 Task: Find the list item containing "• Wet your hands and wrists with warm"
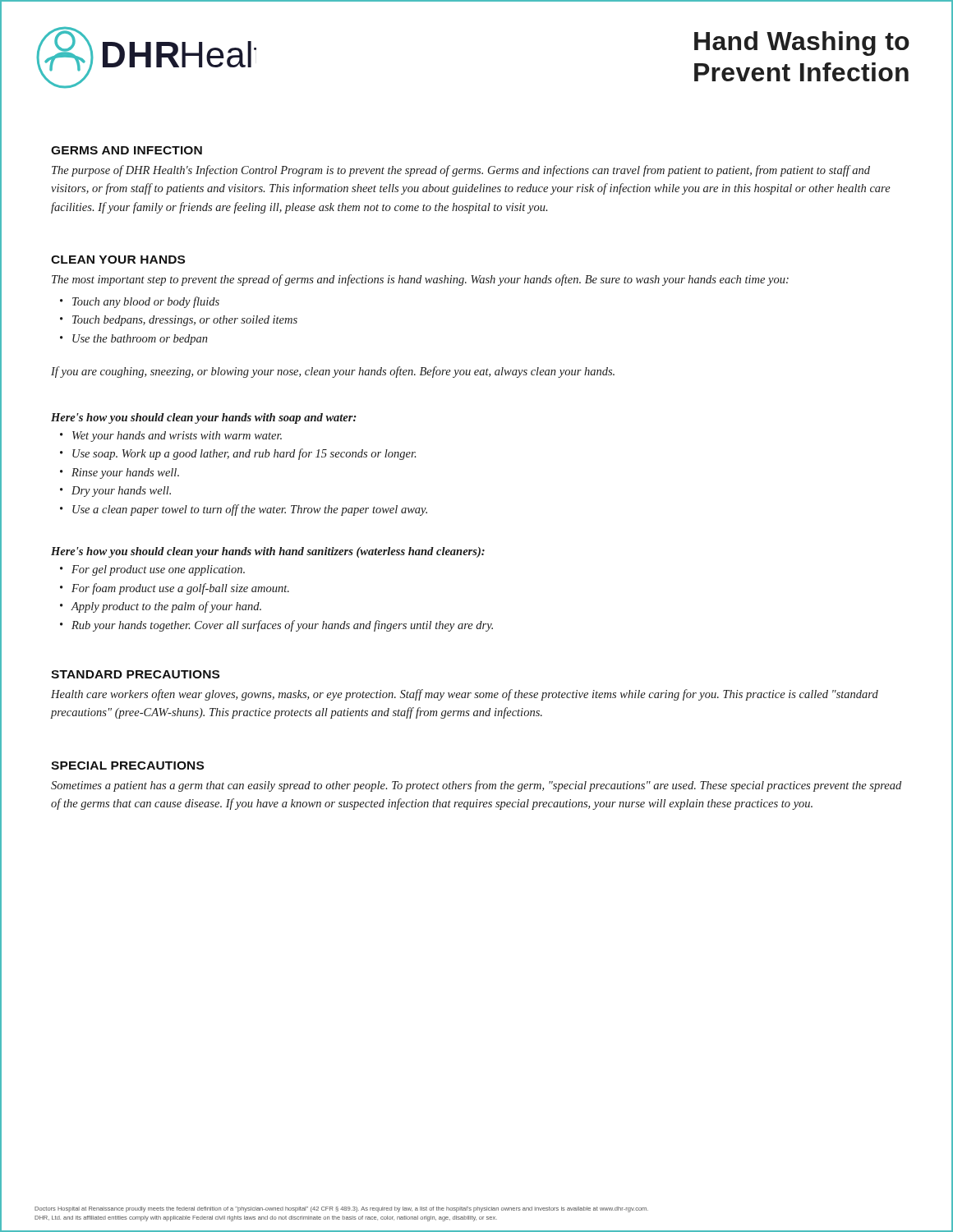pyautogui.click(x=171, y=437)
